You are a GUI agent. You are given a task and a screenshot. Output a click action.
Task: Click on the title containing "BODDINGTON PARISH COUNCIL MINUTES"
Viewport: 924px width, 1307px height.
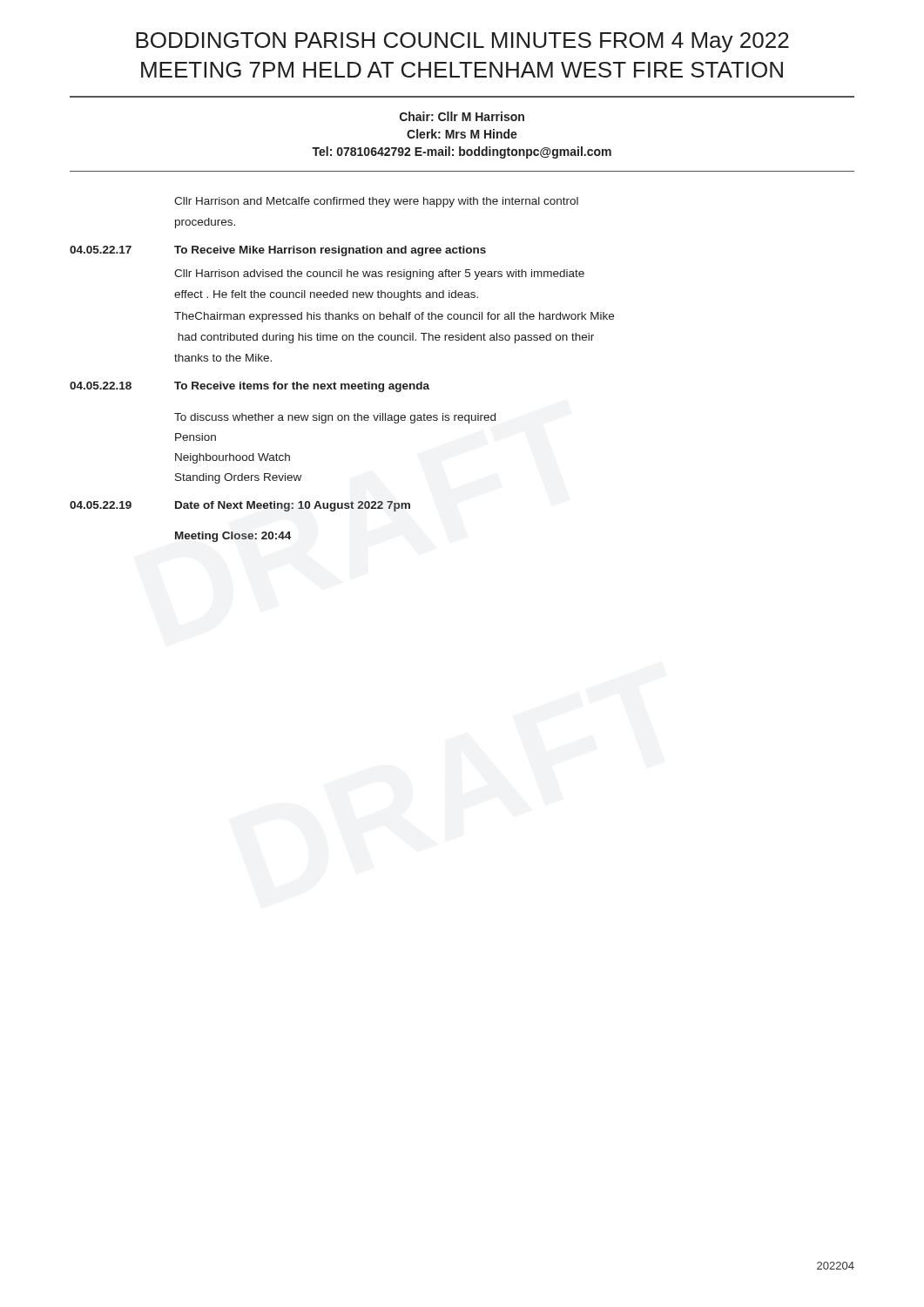(462, 56)
